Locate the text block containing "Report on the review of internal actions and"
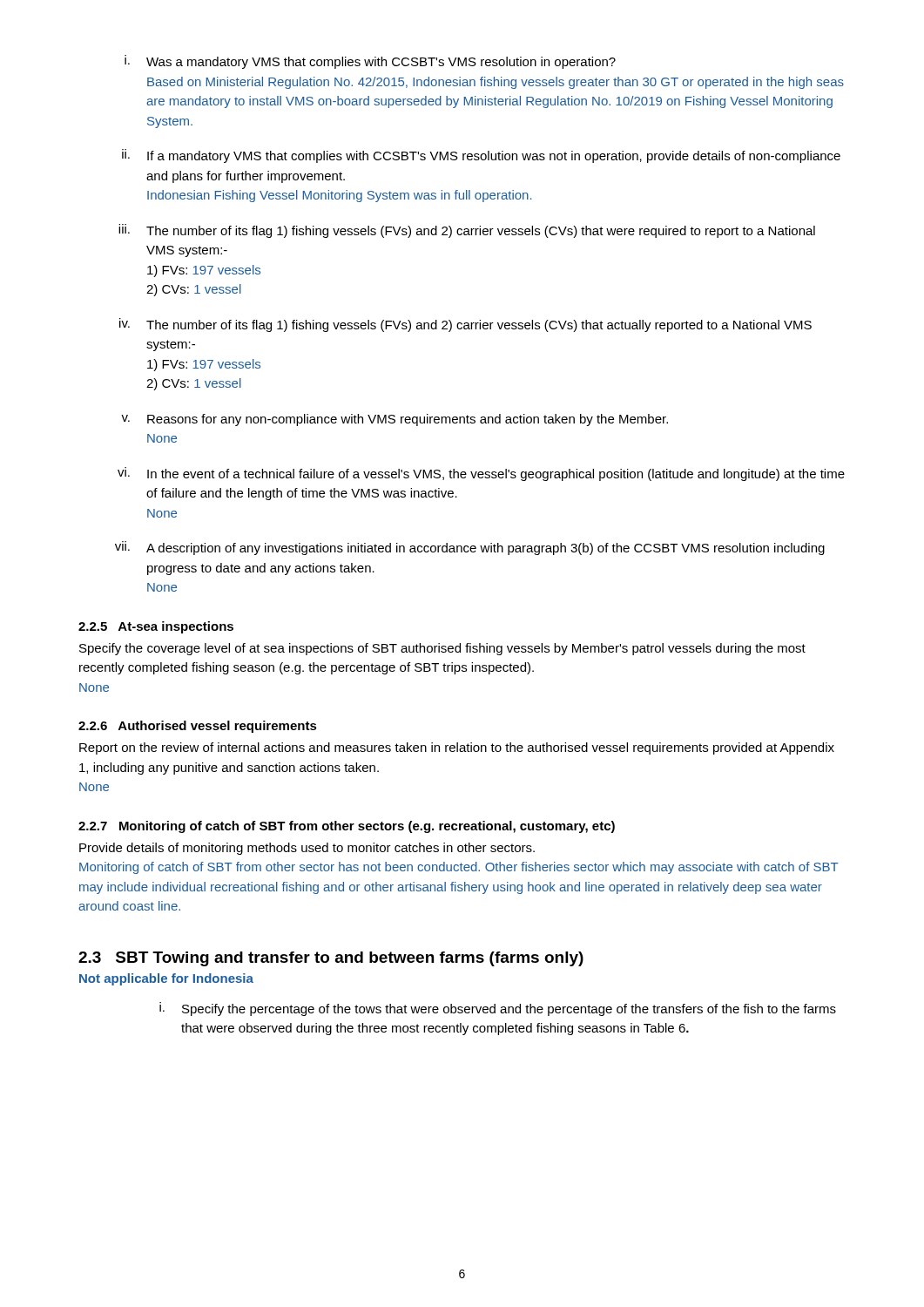The image size is (924, 1307). (457, 748)
